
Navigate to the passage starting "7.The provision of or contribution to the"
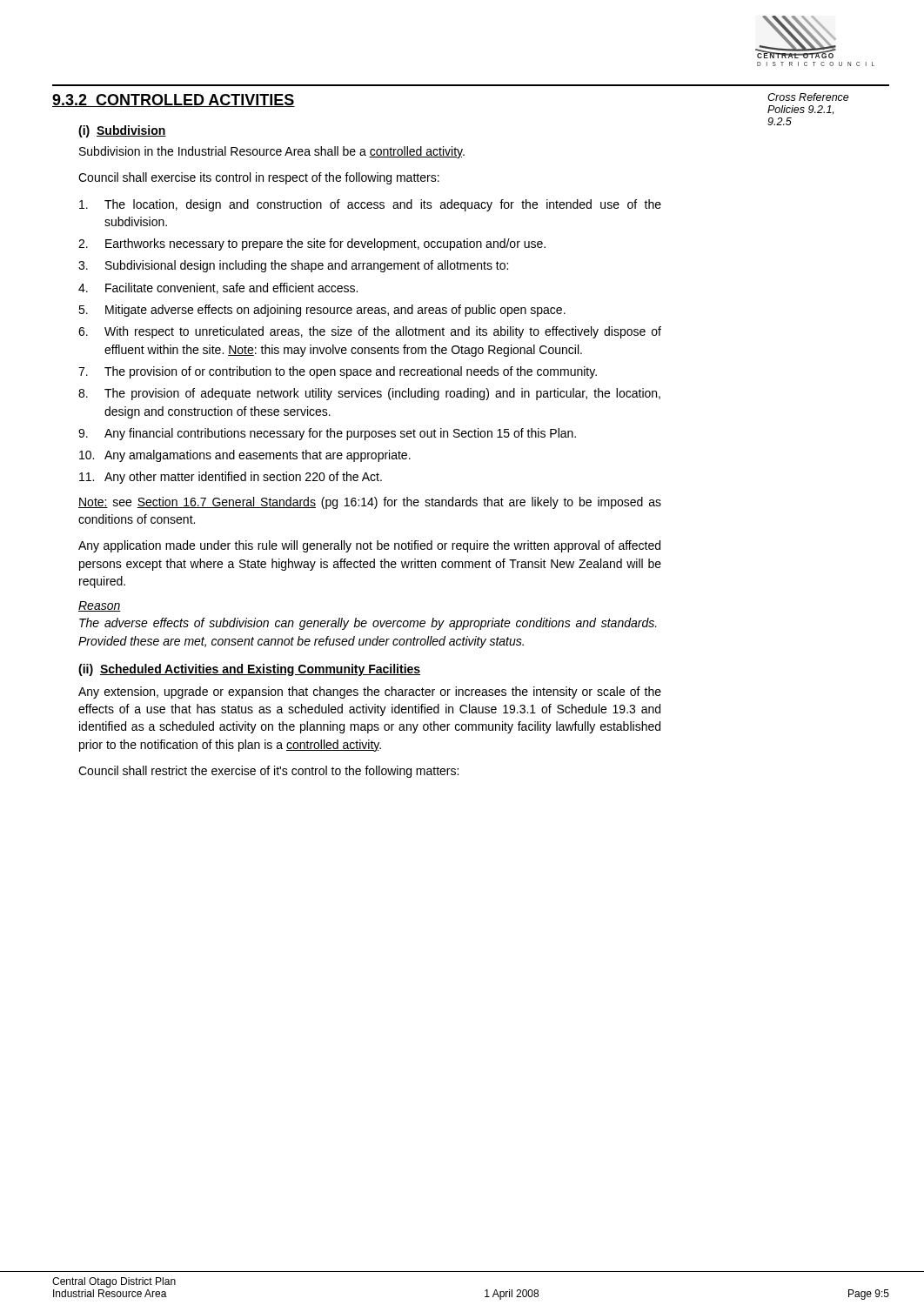pos(338,372)
